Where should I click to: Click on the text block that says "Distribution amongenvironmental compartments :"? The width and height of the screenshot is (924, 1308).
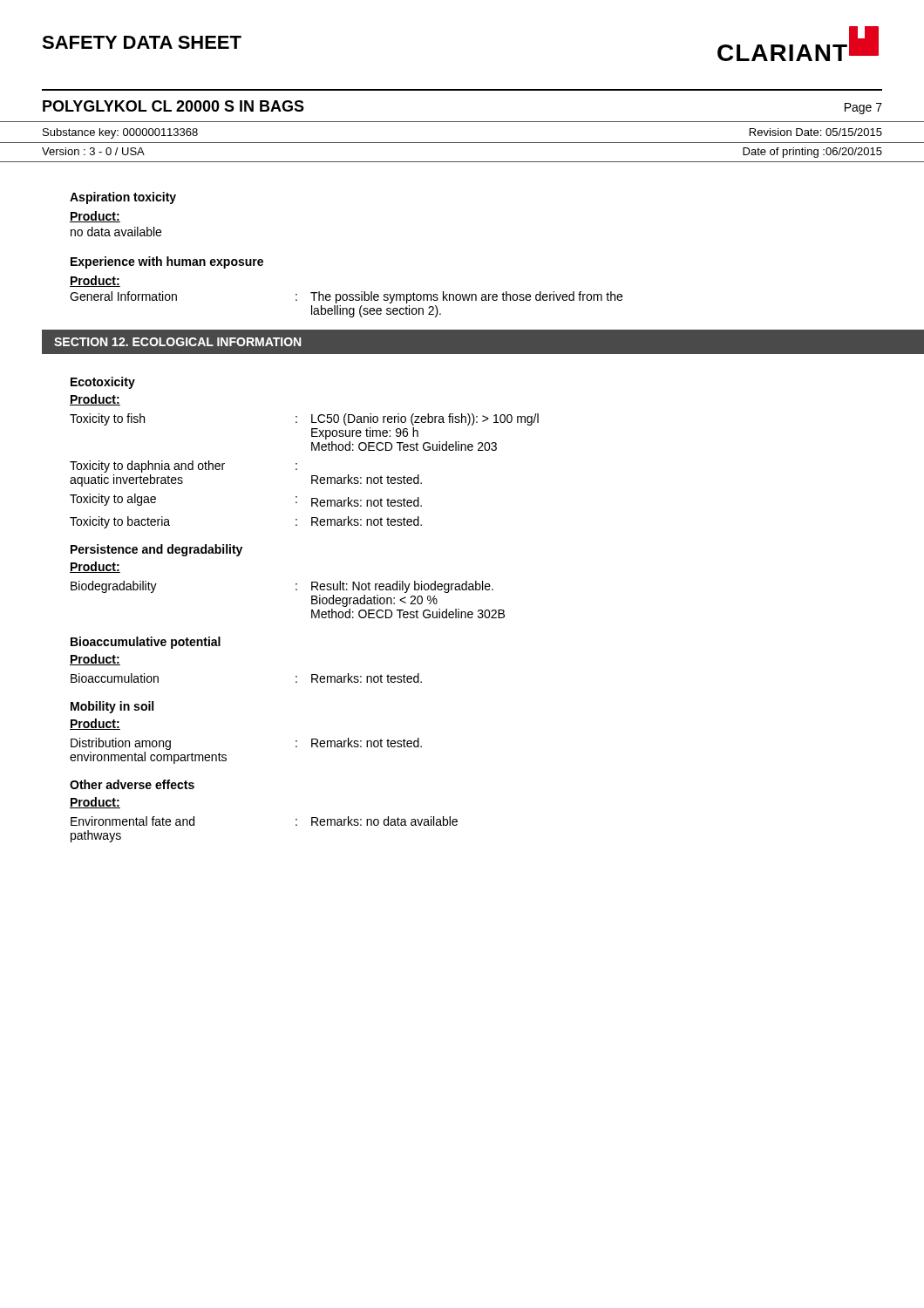coord(119,743)
